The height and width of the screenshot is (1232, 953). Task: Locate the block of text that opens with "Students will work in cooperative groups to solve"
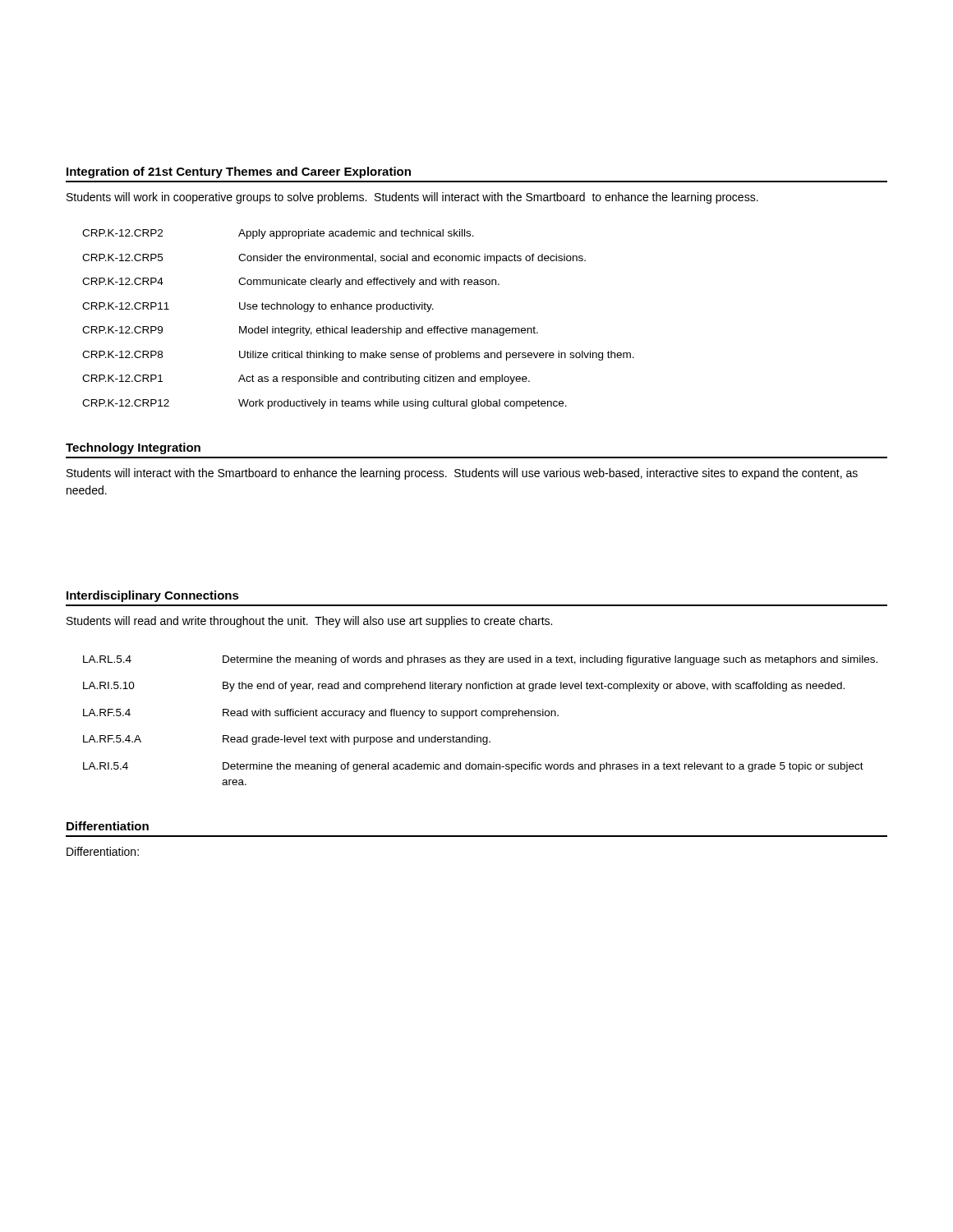click(x=412, y=197)
